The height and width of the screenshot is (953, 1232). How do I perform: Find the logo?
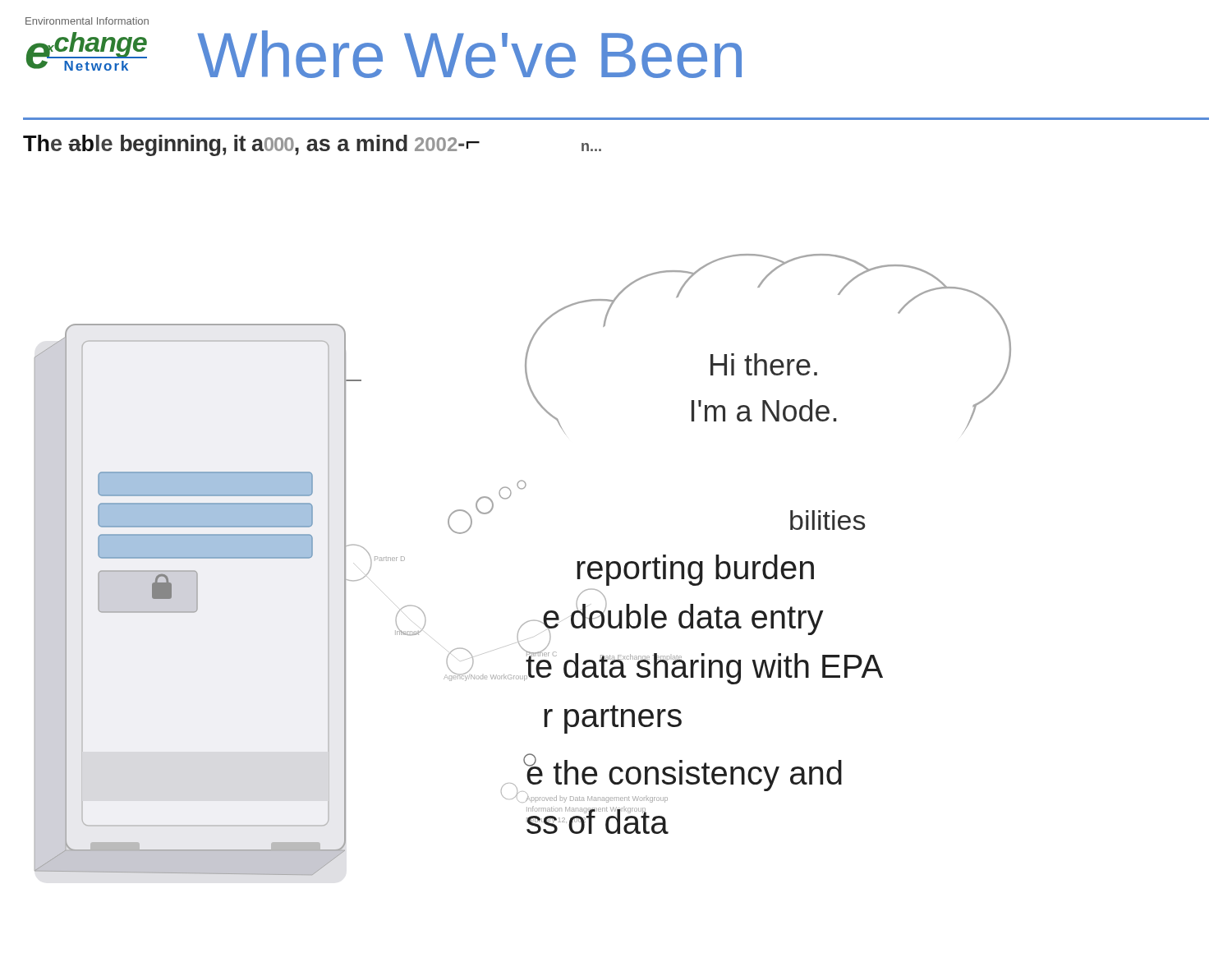pyautogui.click(x=101, y=45)
